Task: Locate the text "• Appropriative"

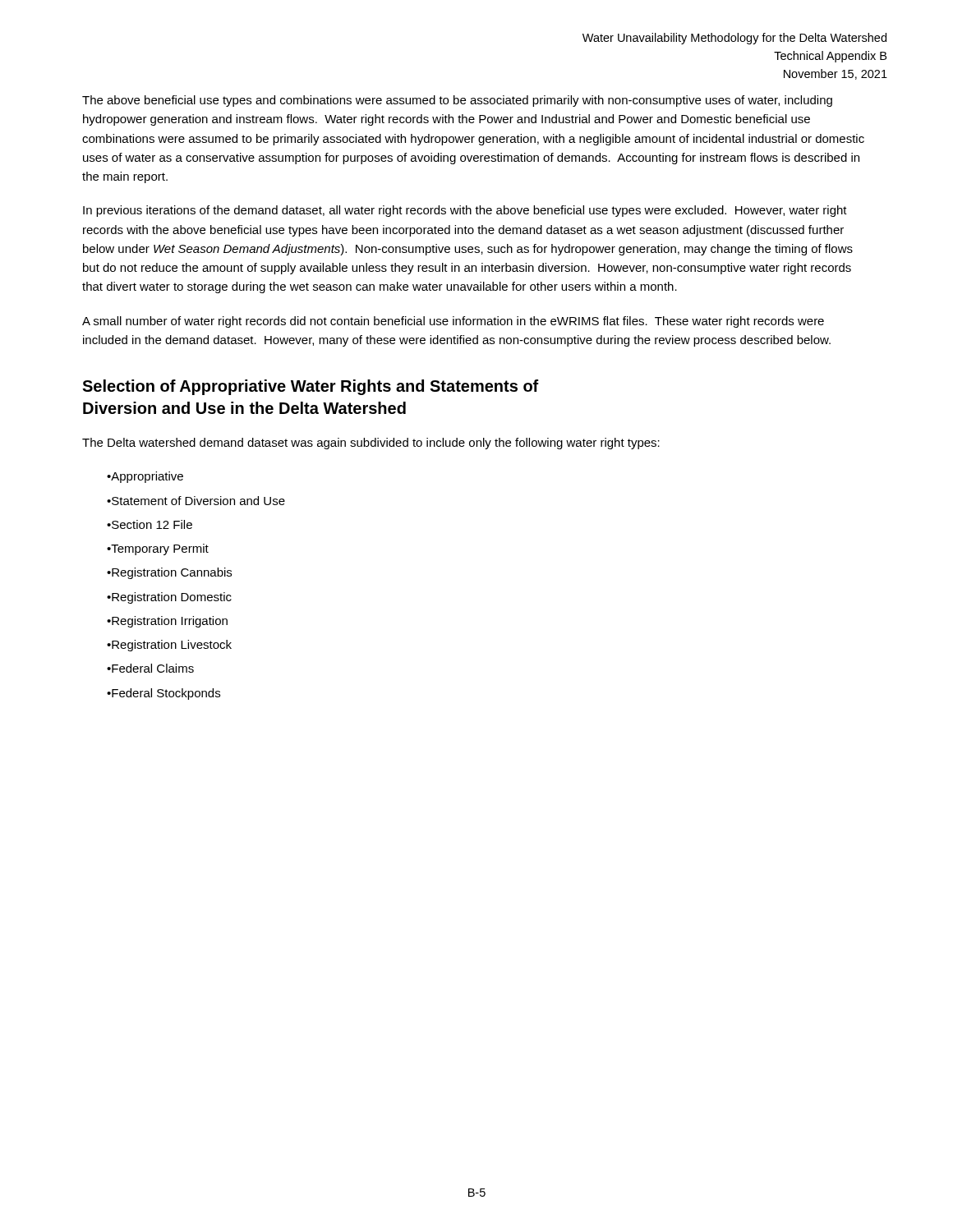Action: tap(145, 477)
